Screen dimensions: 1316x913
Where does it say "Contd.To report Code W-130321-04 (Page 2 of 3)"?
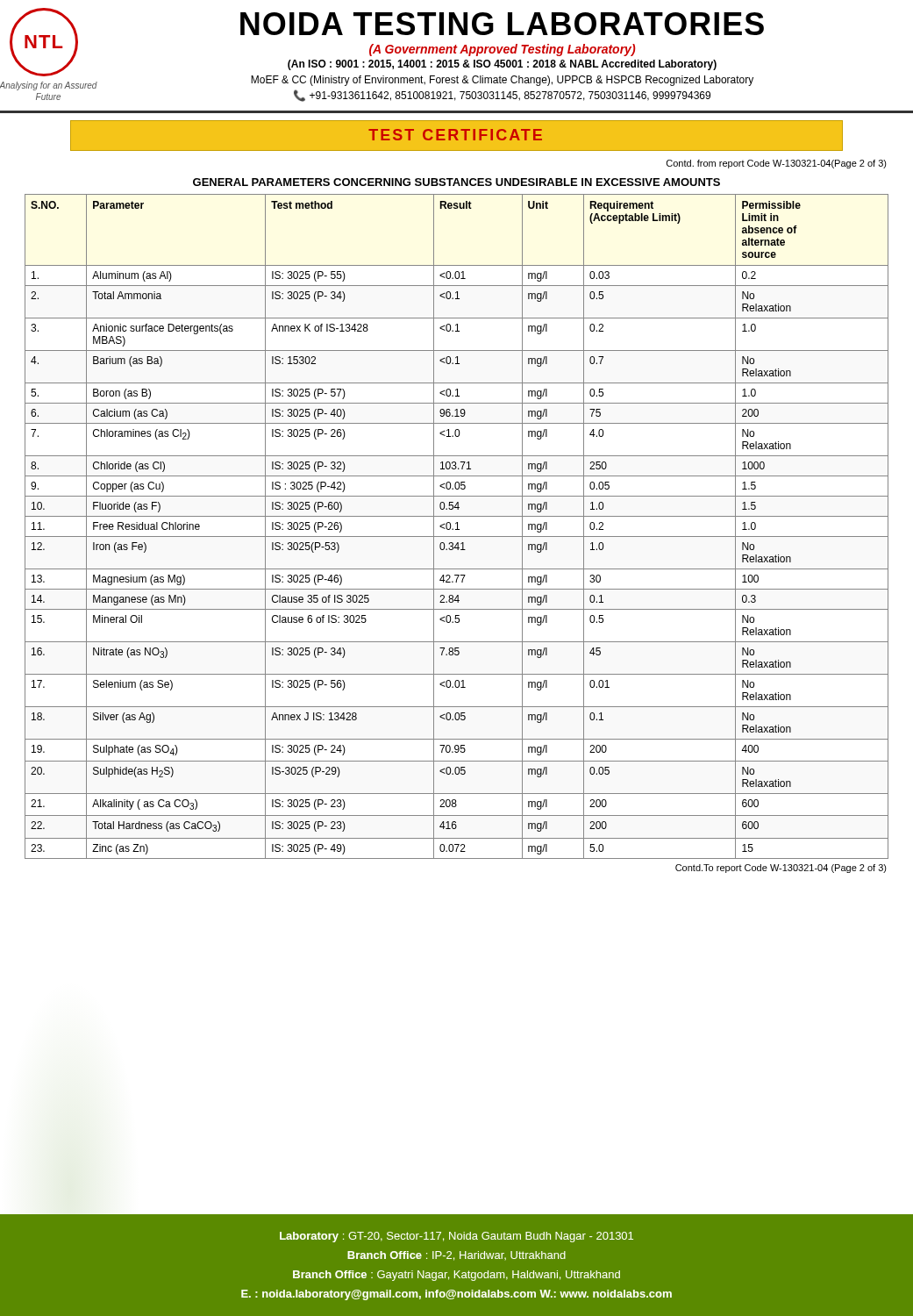781,868
